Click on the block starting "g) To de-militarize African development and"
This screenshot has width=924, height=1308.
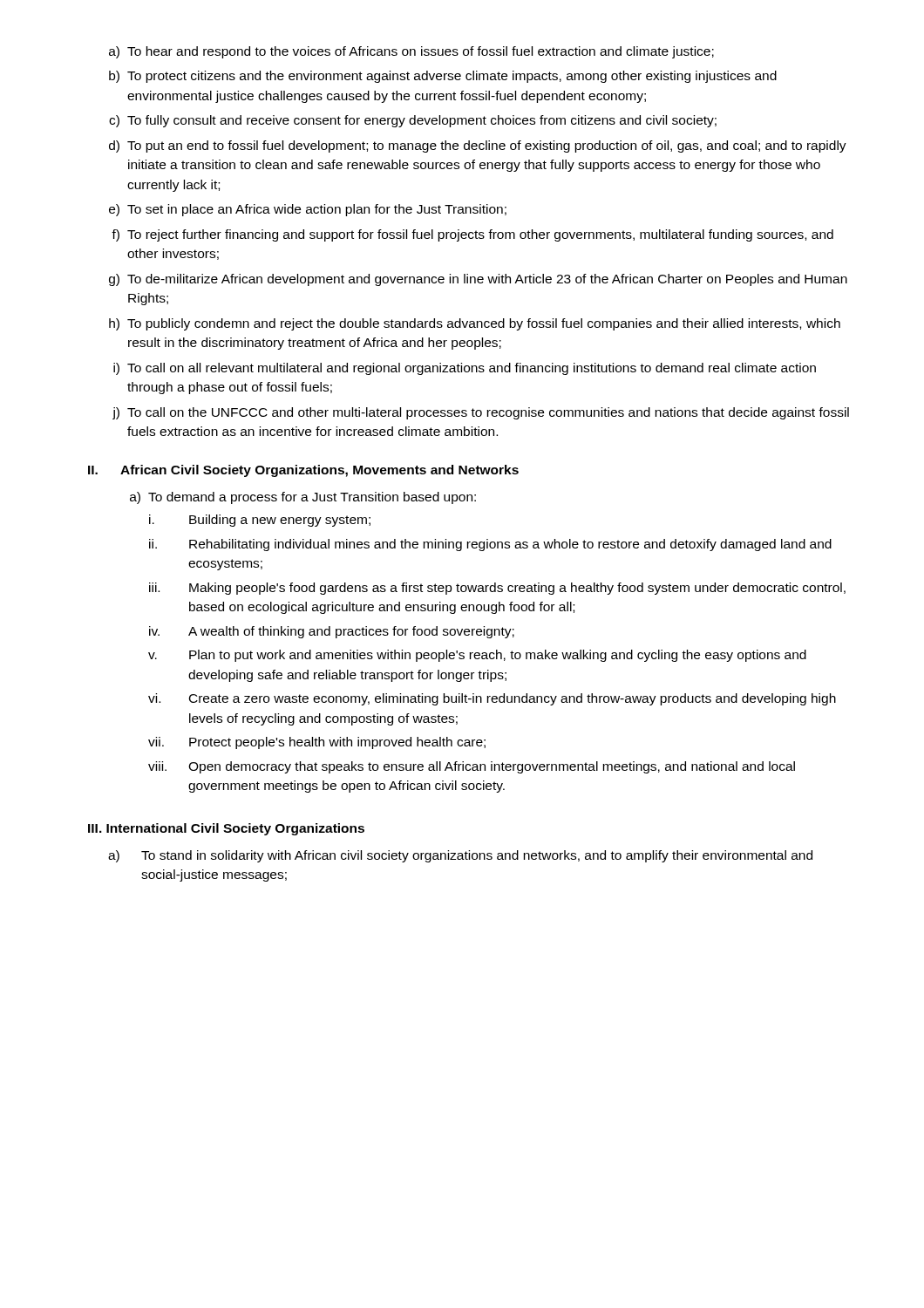pos(471,289)
